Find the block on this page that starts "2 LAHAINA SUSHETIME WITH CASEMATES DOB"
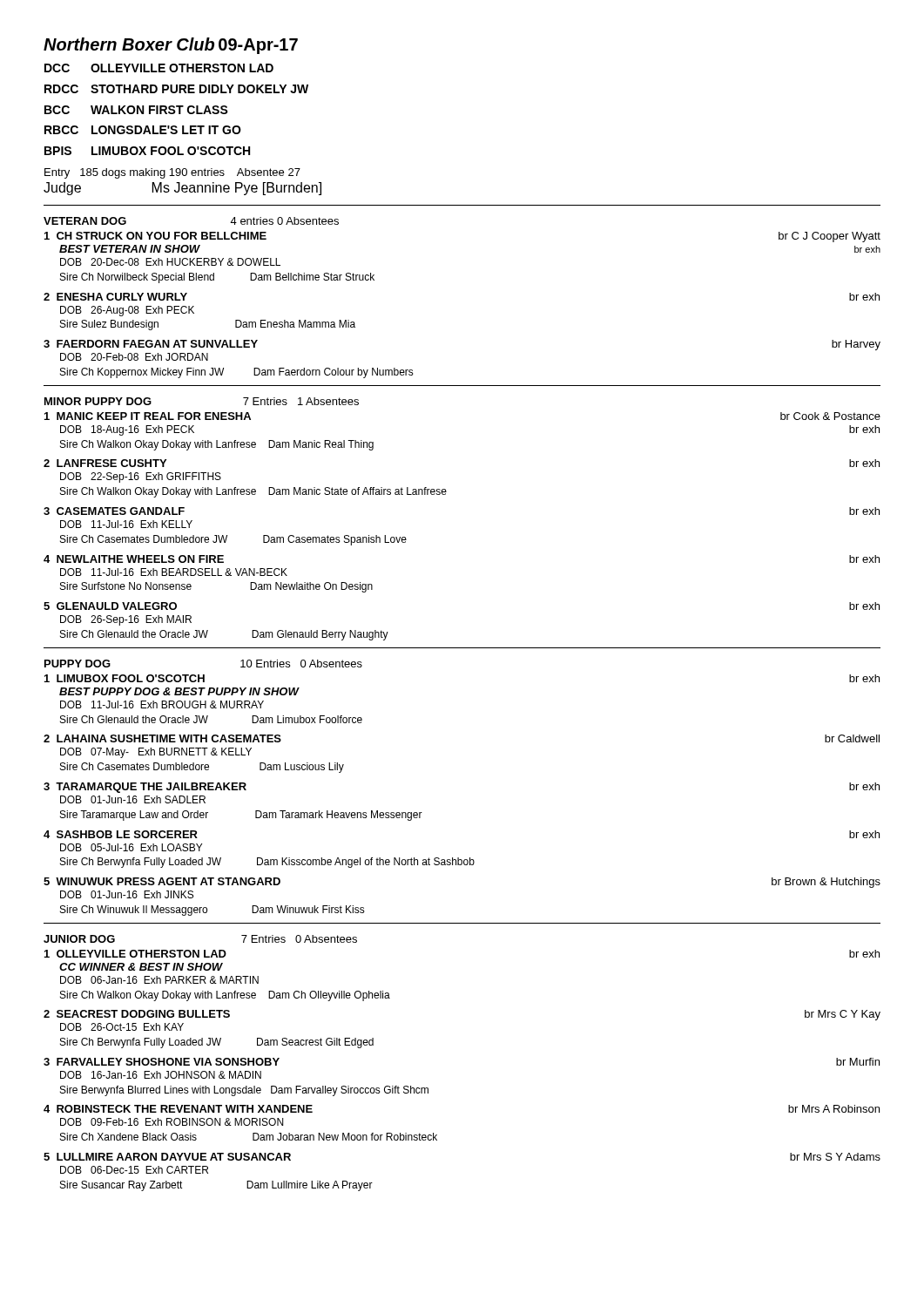Viewport: 924px width, 1307px height. 163,738
